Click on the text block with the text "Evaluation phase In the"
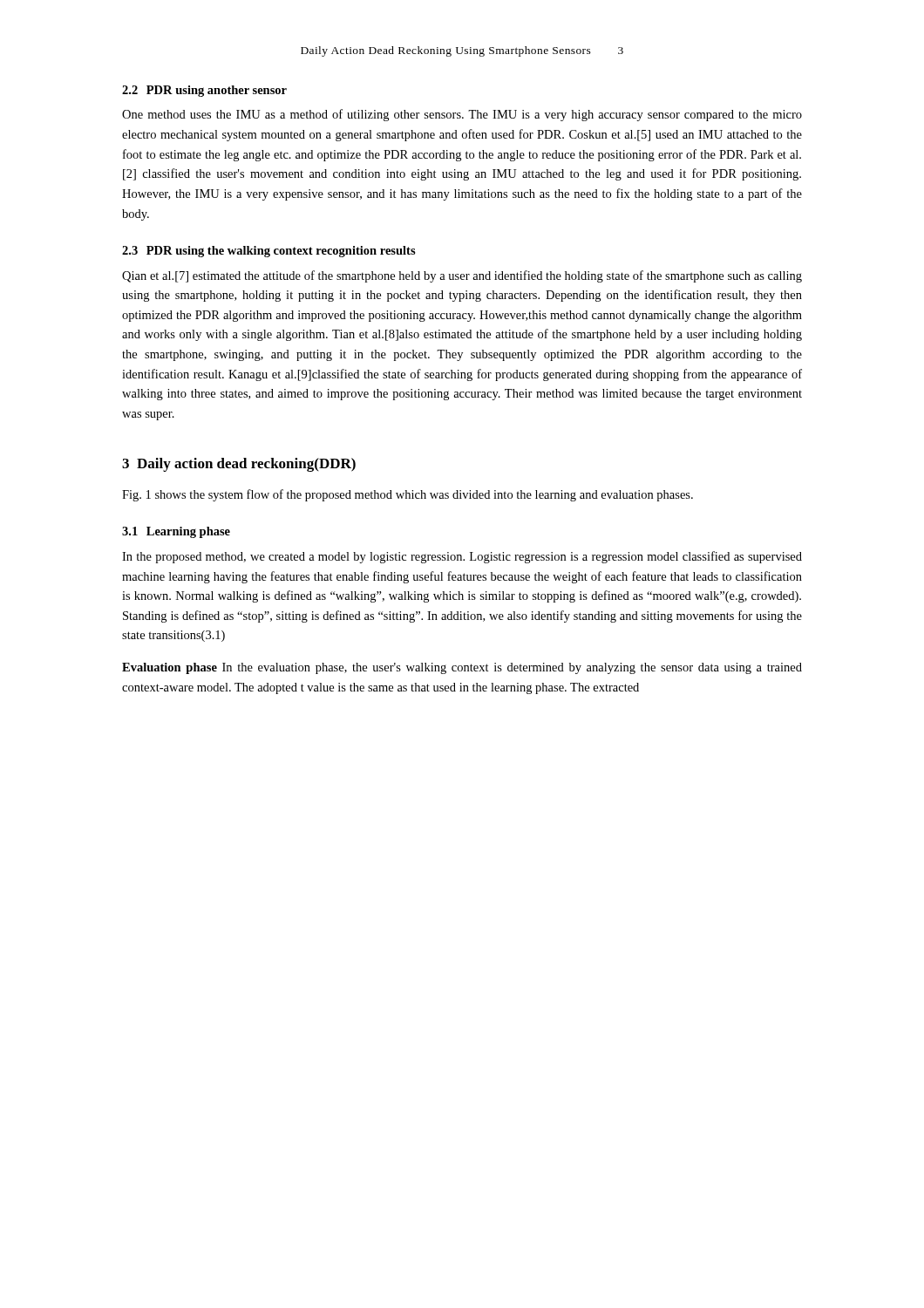 tap(462, 677)
